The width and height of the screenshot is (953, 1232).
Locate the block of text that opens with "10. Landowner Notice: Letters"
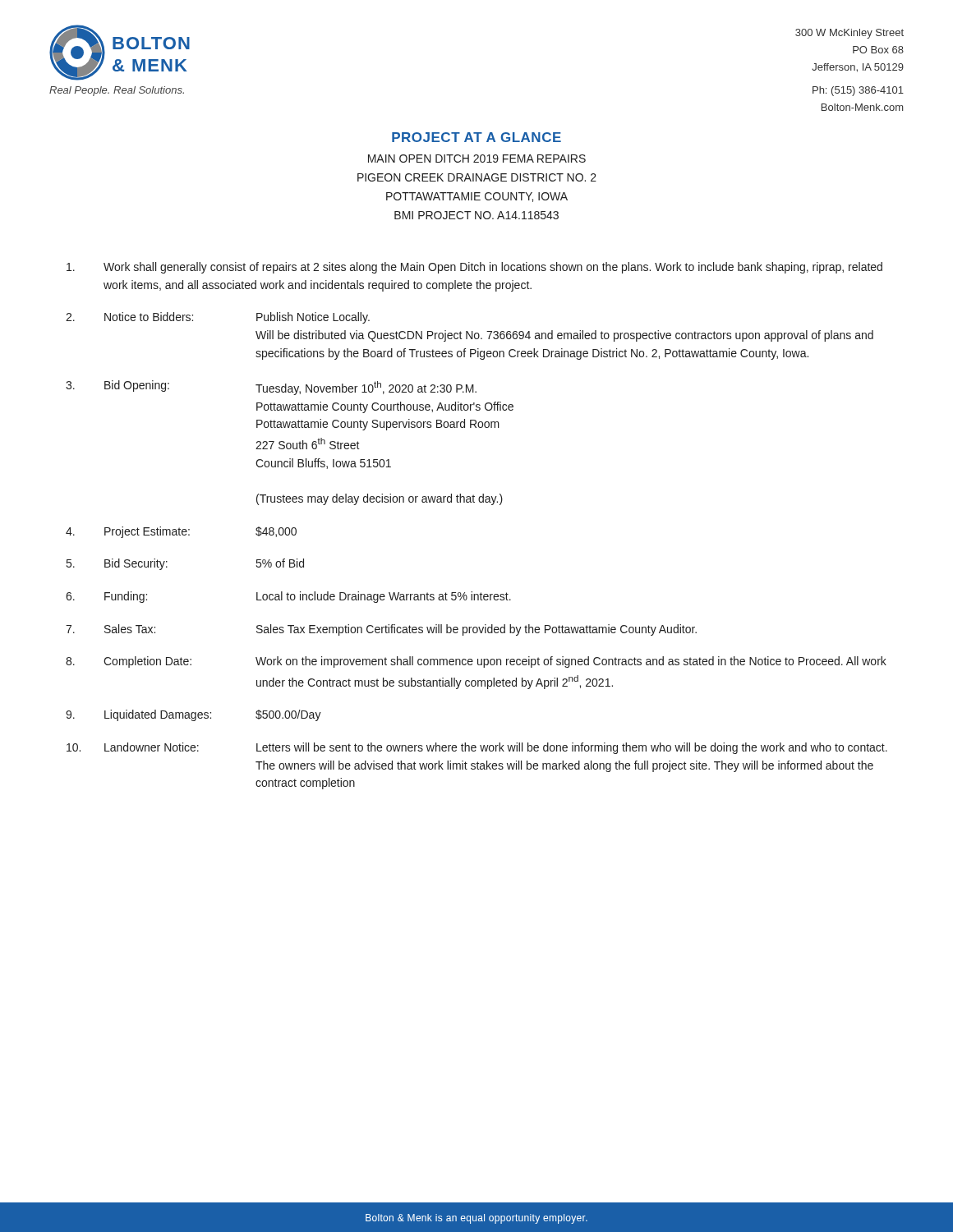481,766
